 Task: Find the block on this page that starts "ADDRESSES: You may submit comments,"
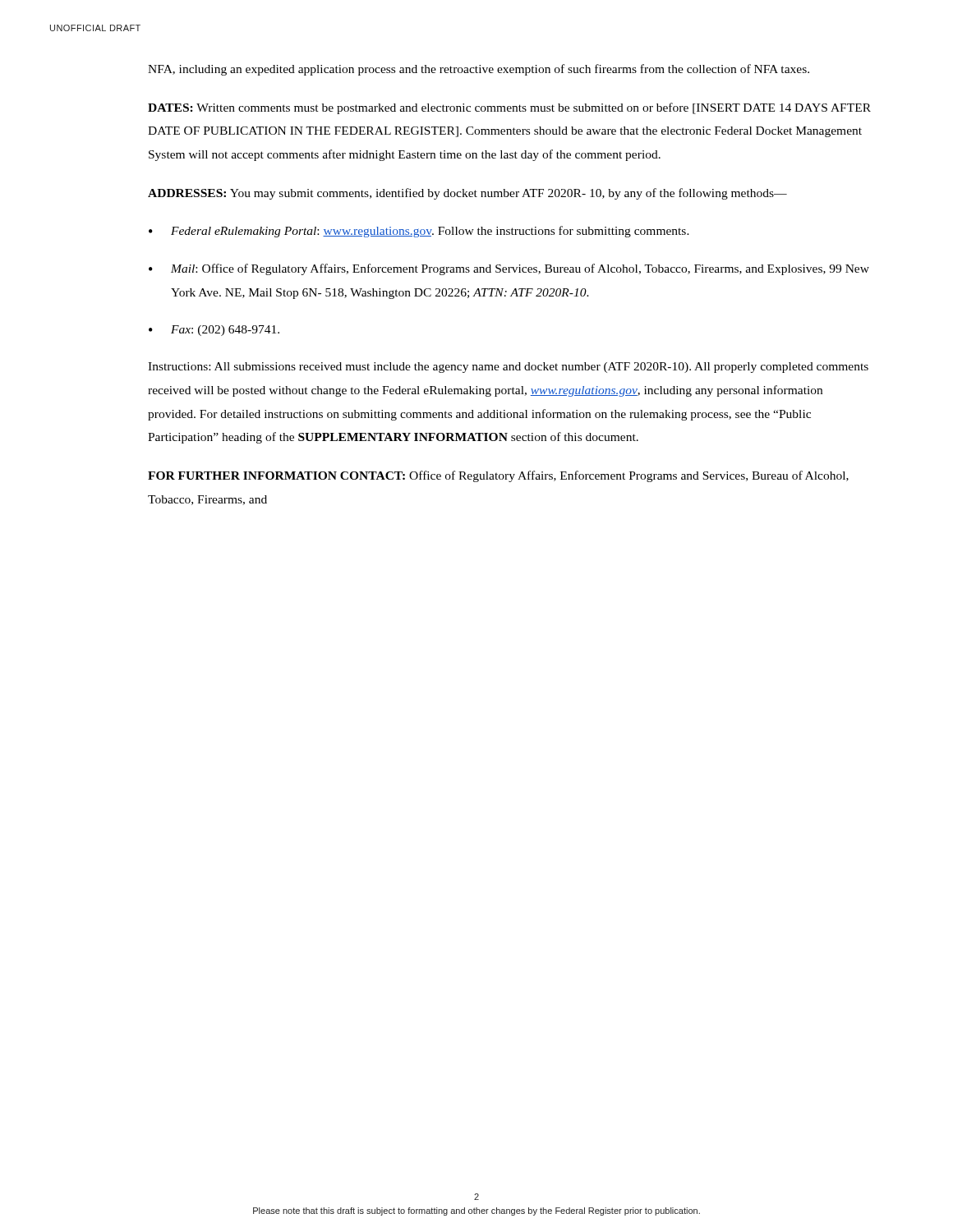(x=467, y=192)
